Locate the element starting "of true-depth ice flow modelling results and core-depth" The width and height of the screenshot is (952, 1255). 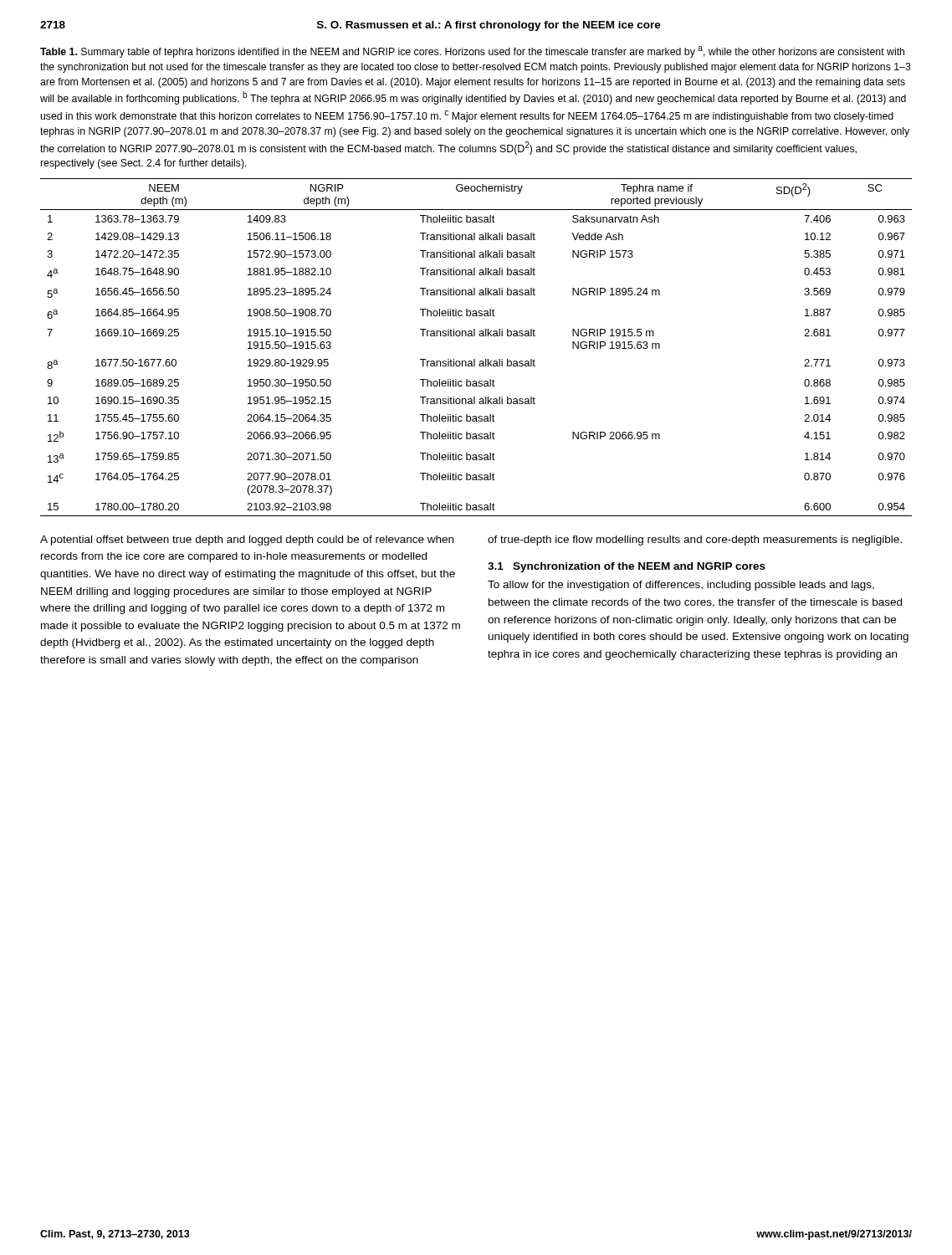click(695, 539)
